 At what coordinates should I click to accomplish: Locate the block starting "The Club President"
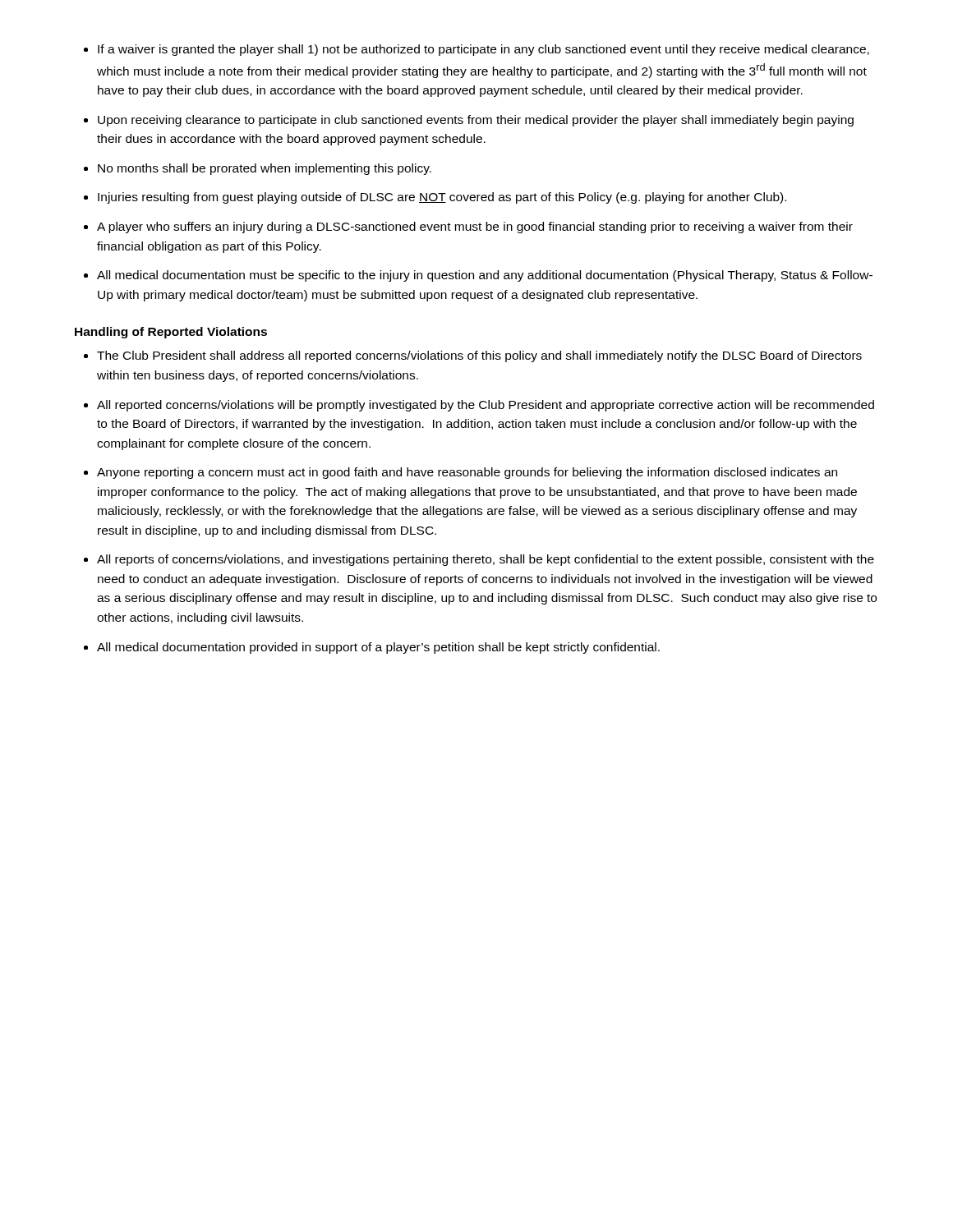point(488,365)
